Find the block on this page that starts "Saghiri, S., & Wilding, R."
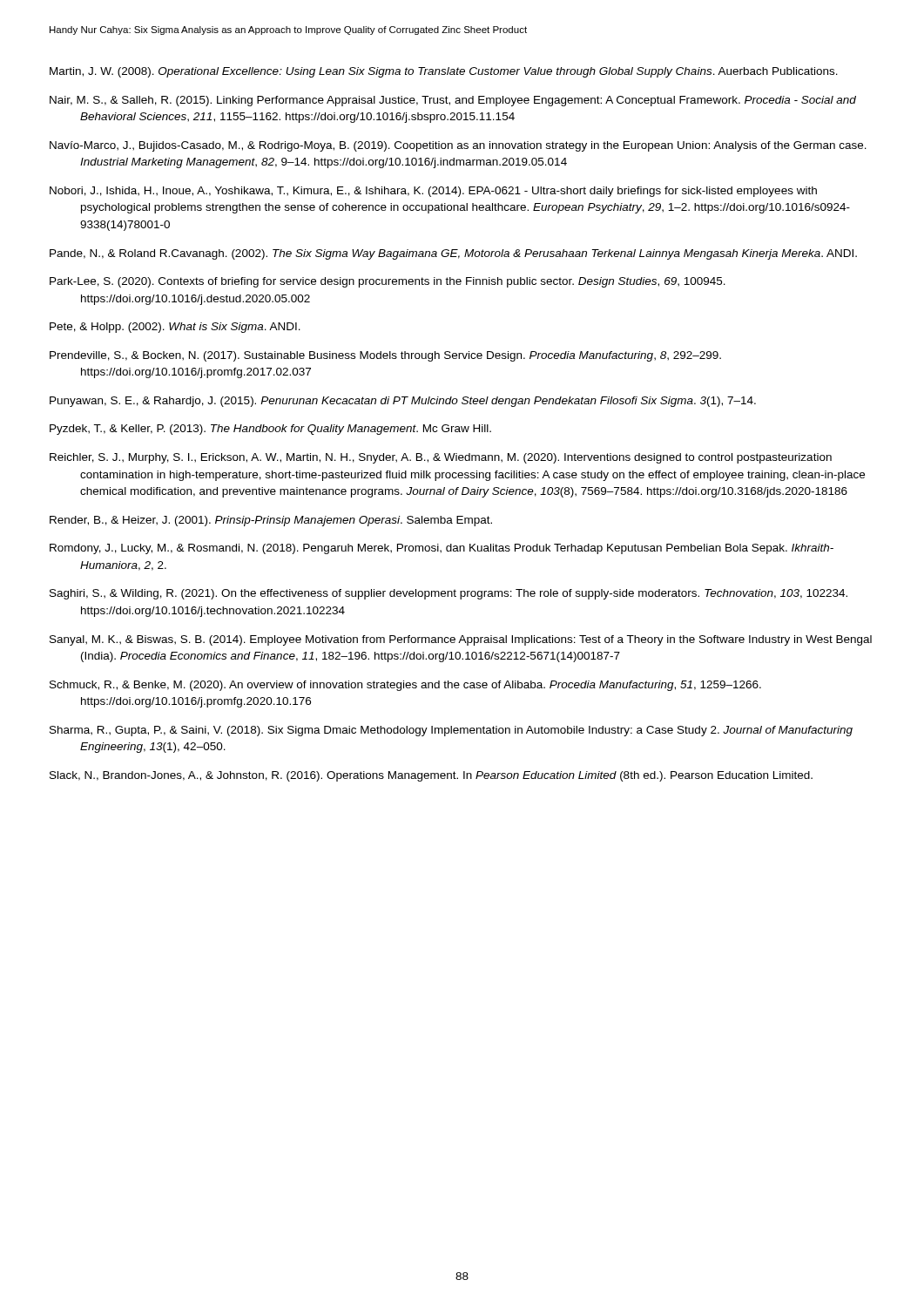 tap(449, 602)
